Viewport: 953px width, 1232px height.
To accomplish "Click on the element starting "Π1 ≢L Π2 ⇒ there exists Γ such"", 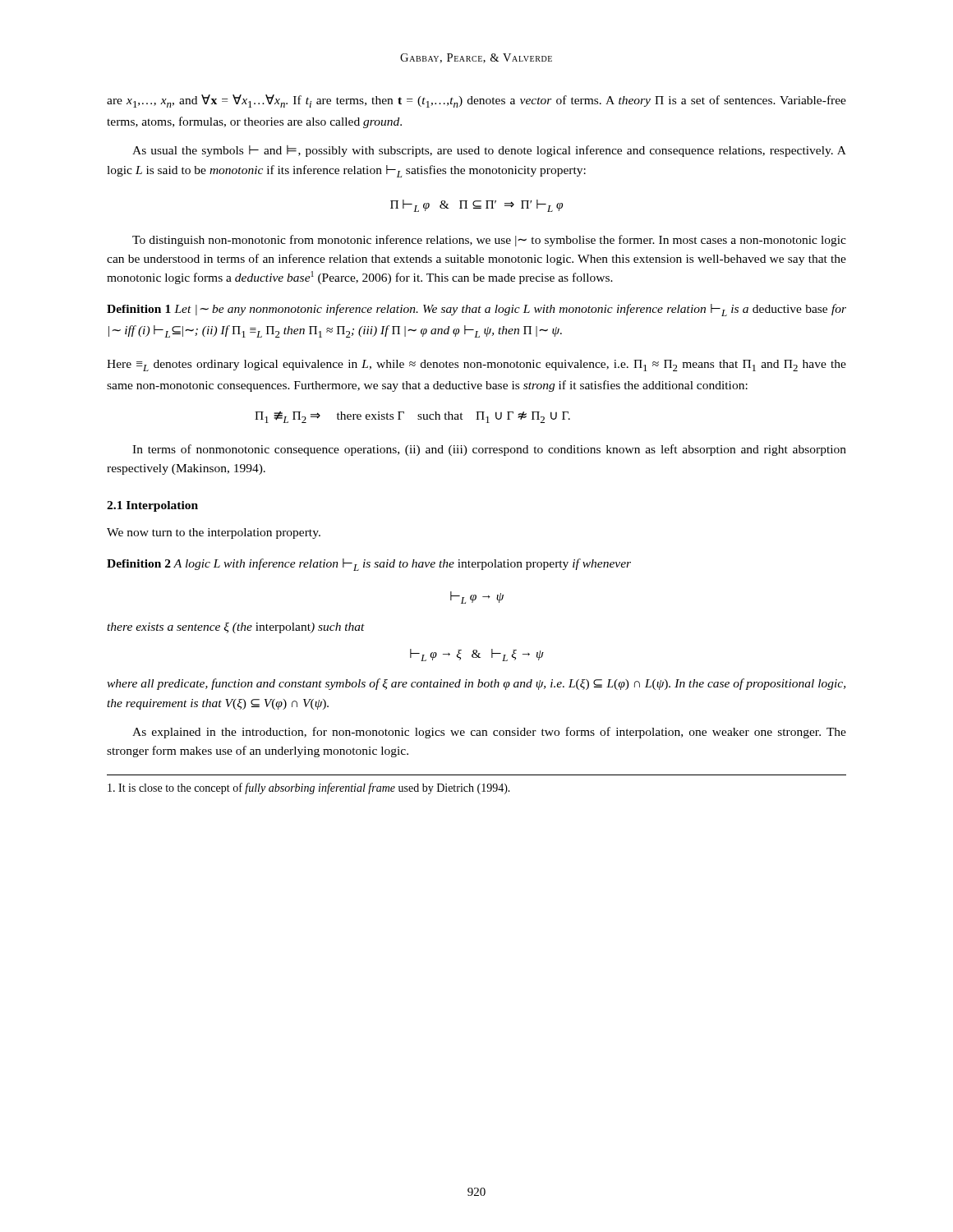I will point(413,417).
